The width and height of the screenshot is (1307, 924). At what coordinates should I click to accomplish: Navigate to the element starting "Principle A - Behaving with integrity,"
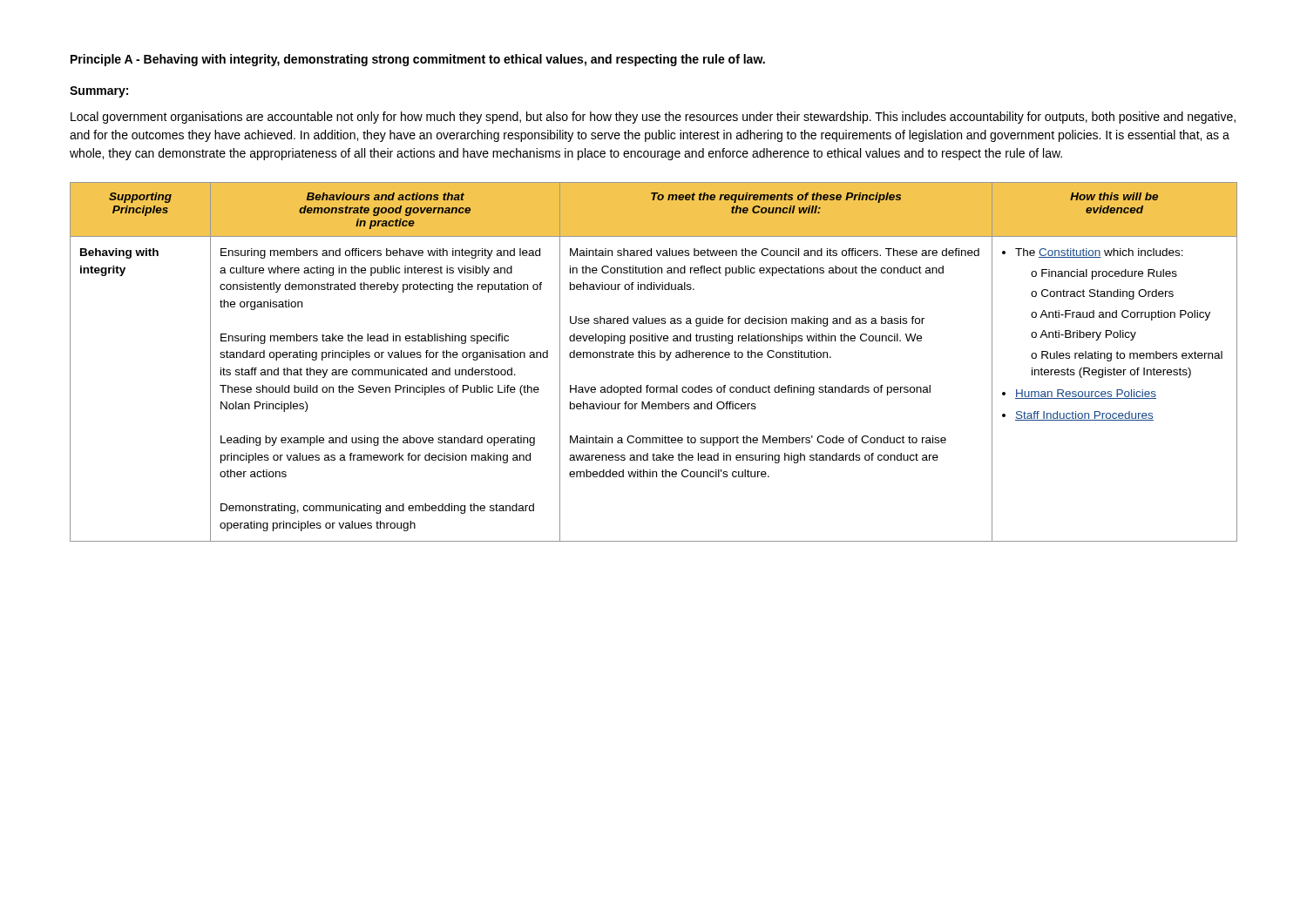[x=418, y=59]
